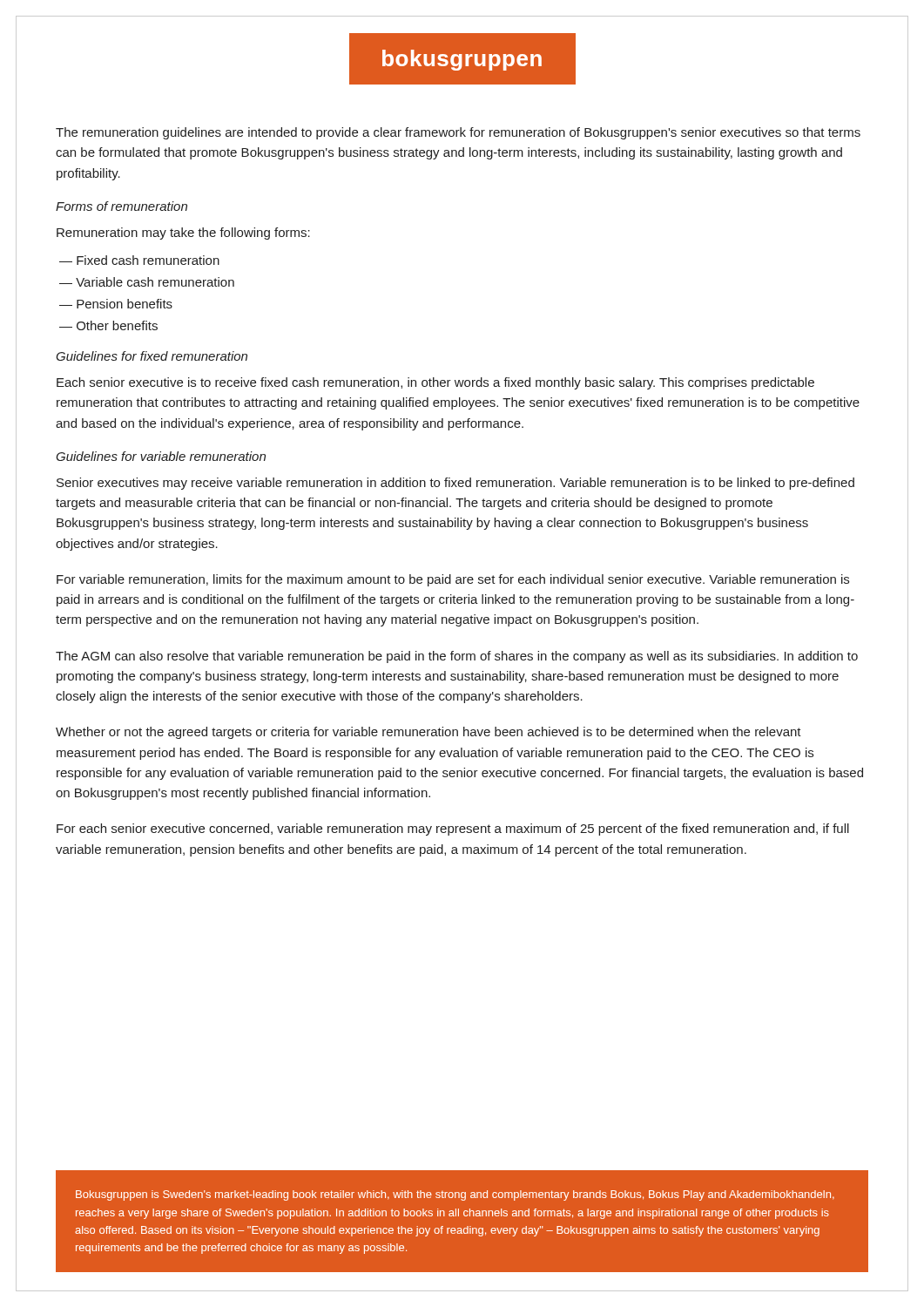Point to the block beginning "Each senior executive is"

(458, 402)
